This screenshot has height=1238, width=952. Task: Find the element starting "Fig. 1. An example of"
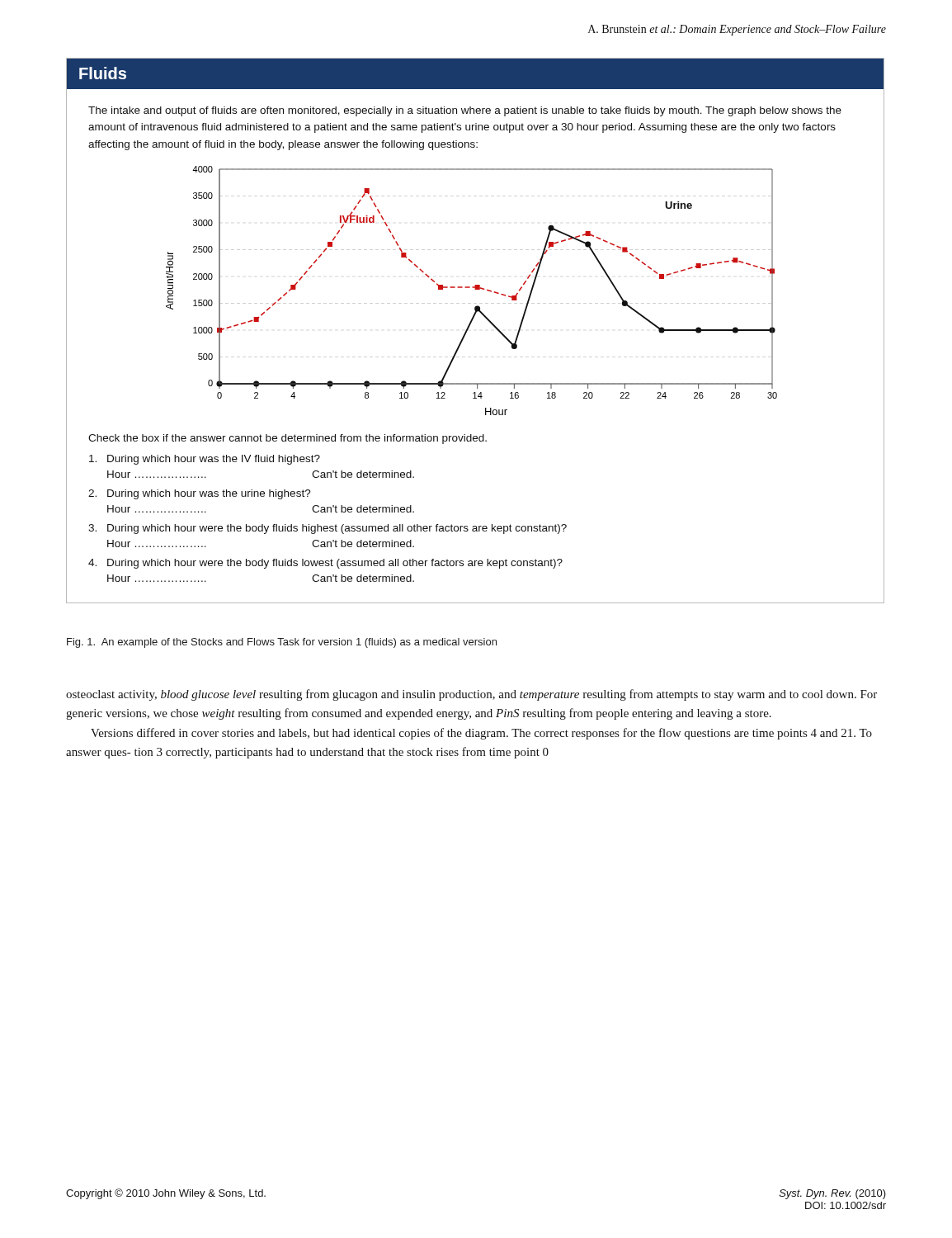point(282,642)
